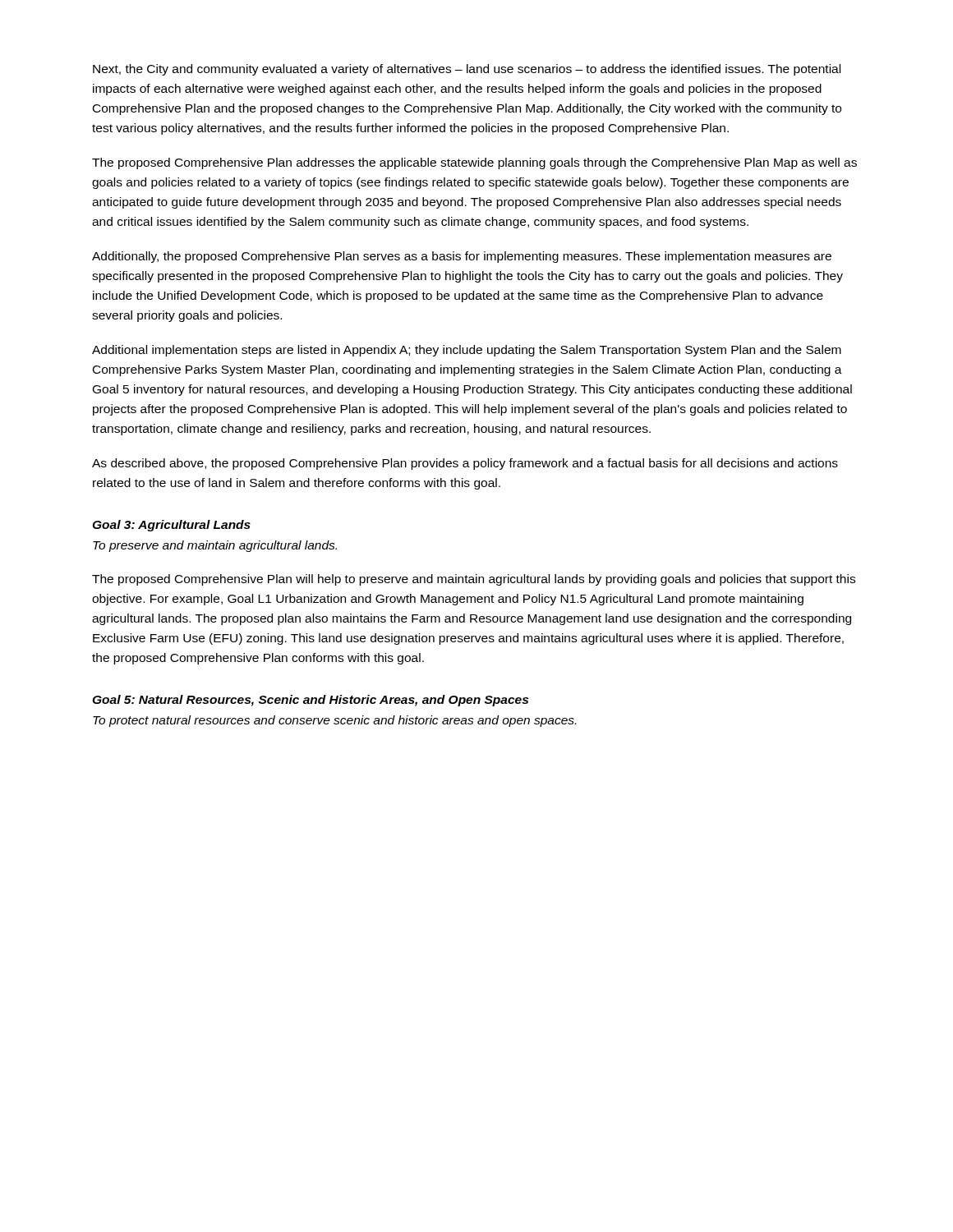Locate the text block containing "Additionally, the proposed Comprehensive Plan"
The image size is (953, 1232).
point(467,286)
